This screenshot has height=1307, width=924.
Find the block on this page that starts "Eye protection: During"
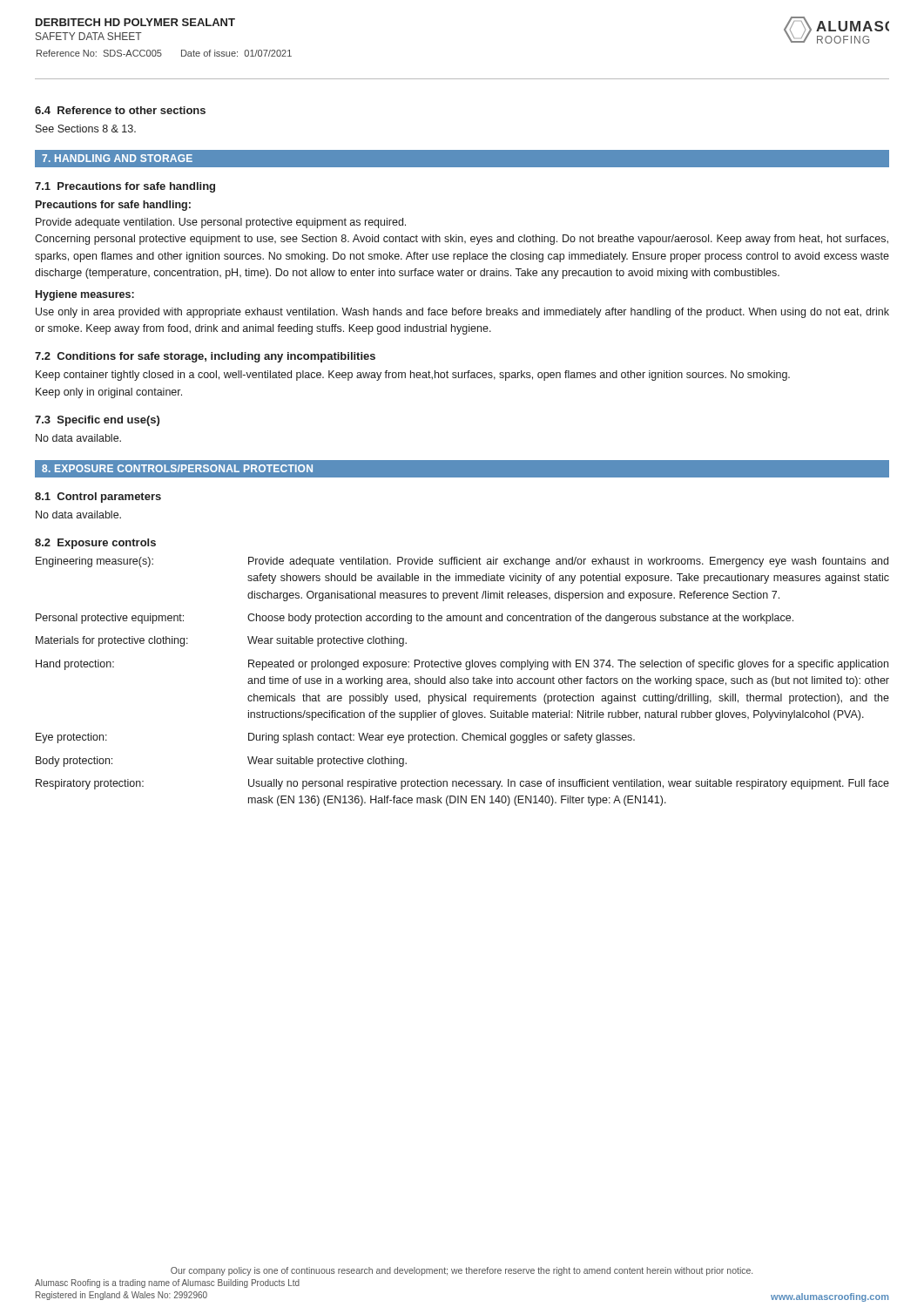tap(462, 738)
